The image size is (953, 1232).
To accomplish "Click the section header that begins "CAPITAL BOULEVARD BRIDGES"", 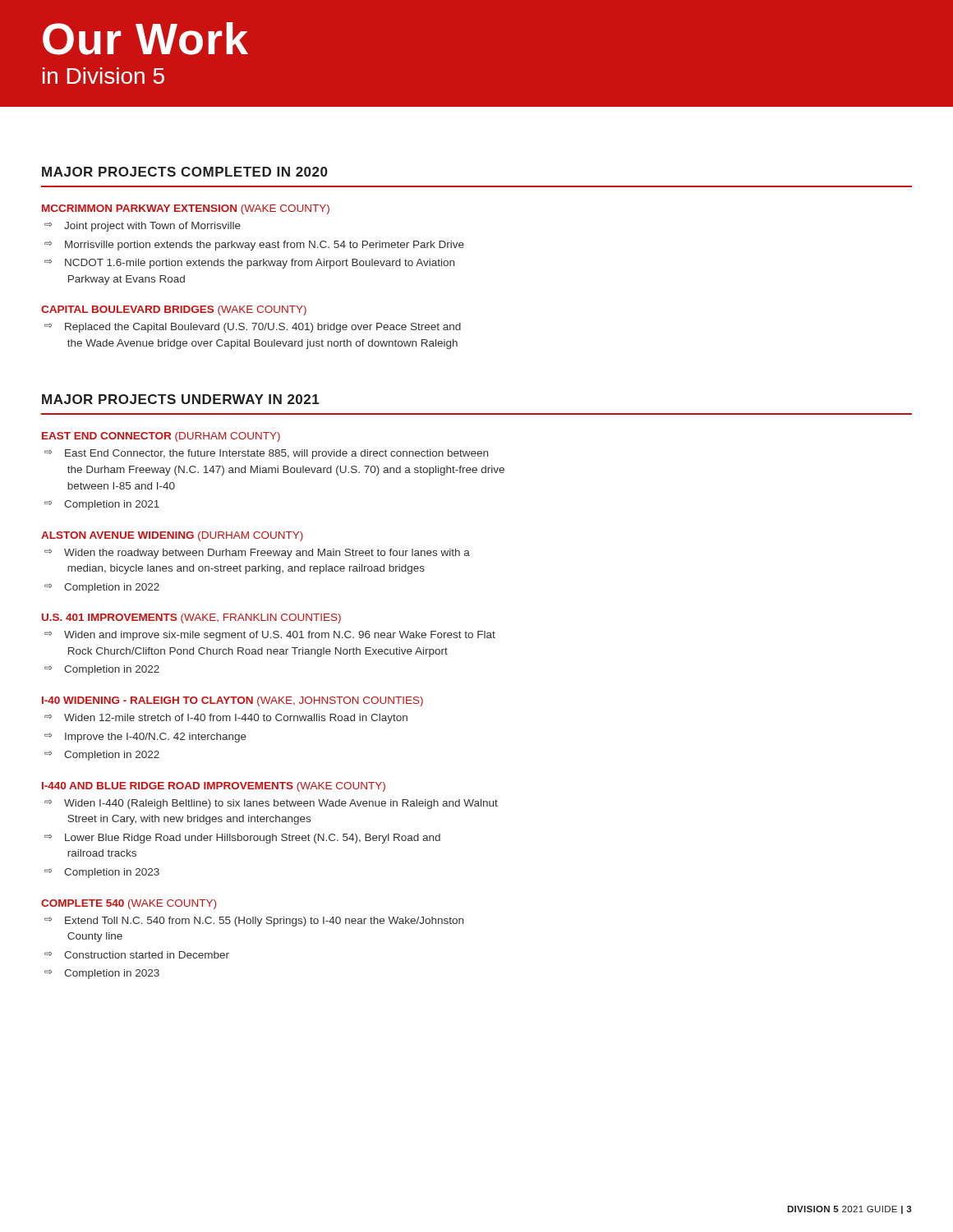I will click(x=174, y=309).
